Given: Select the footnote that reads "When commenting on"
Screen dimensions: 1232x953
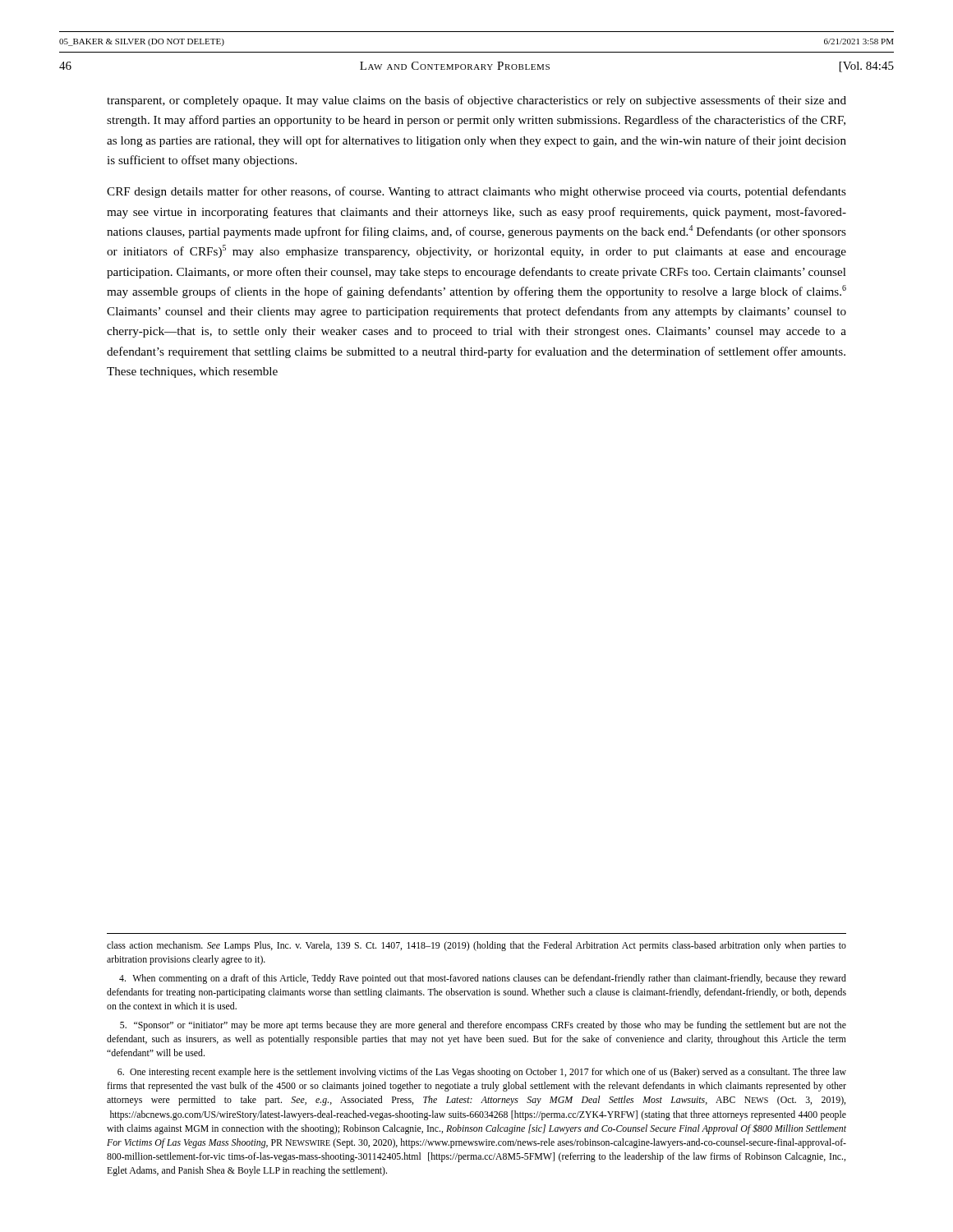Looking at the screenshot, I should click(476, 992).
